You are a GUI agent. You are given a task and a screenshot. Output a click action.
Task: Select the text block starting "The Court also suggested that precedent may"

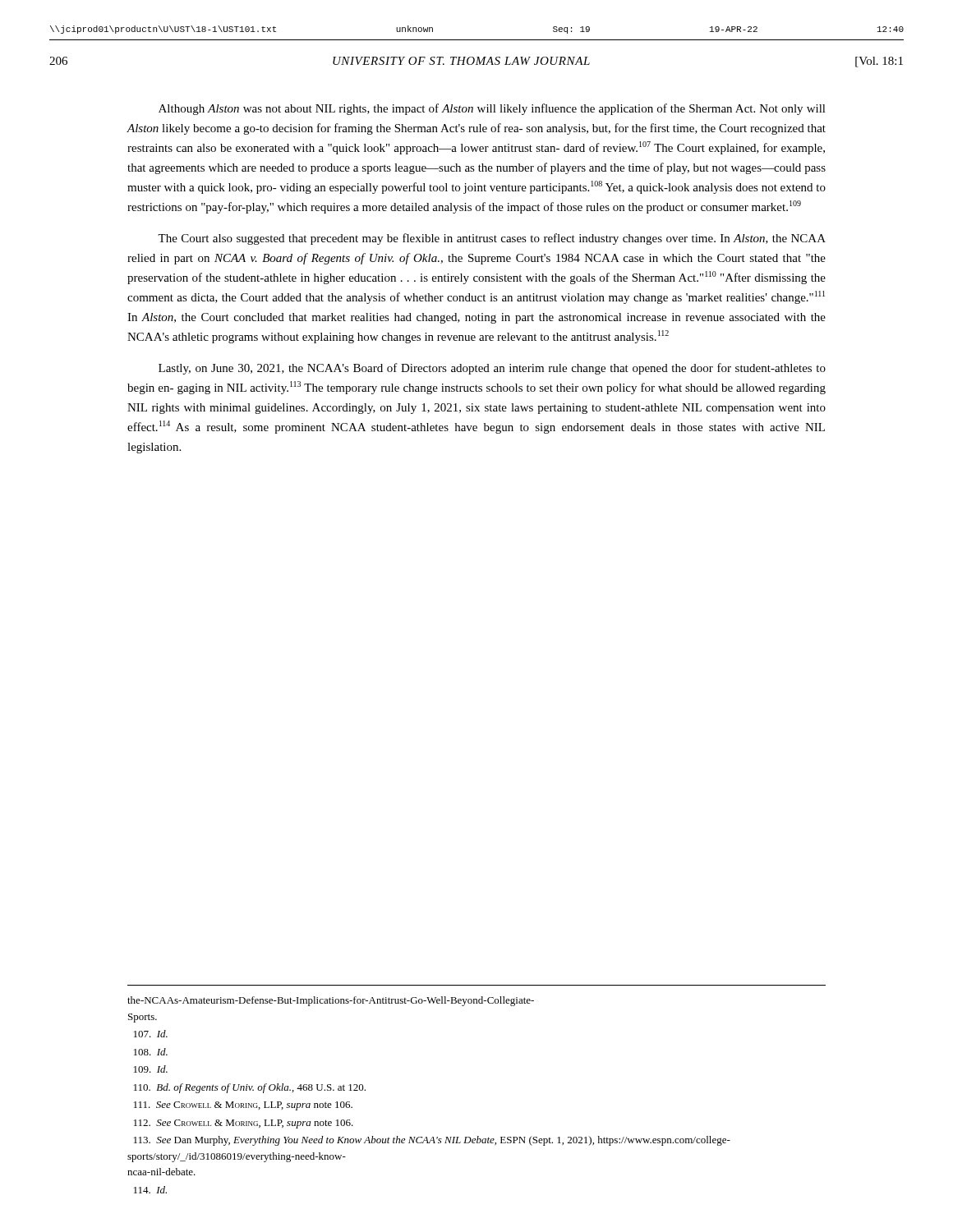coord(476,287)
